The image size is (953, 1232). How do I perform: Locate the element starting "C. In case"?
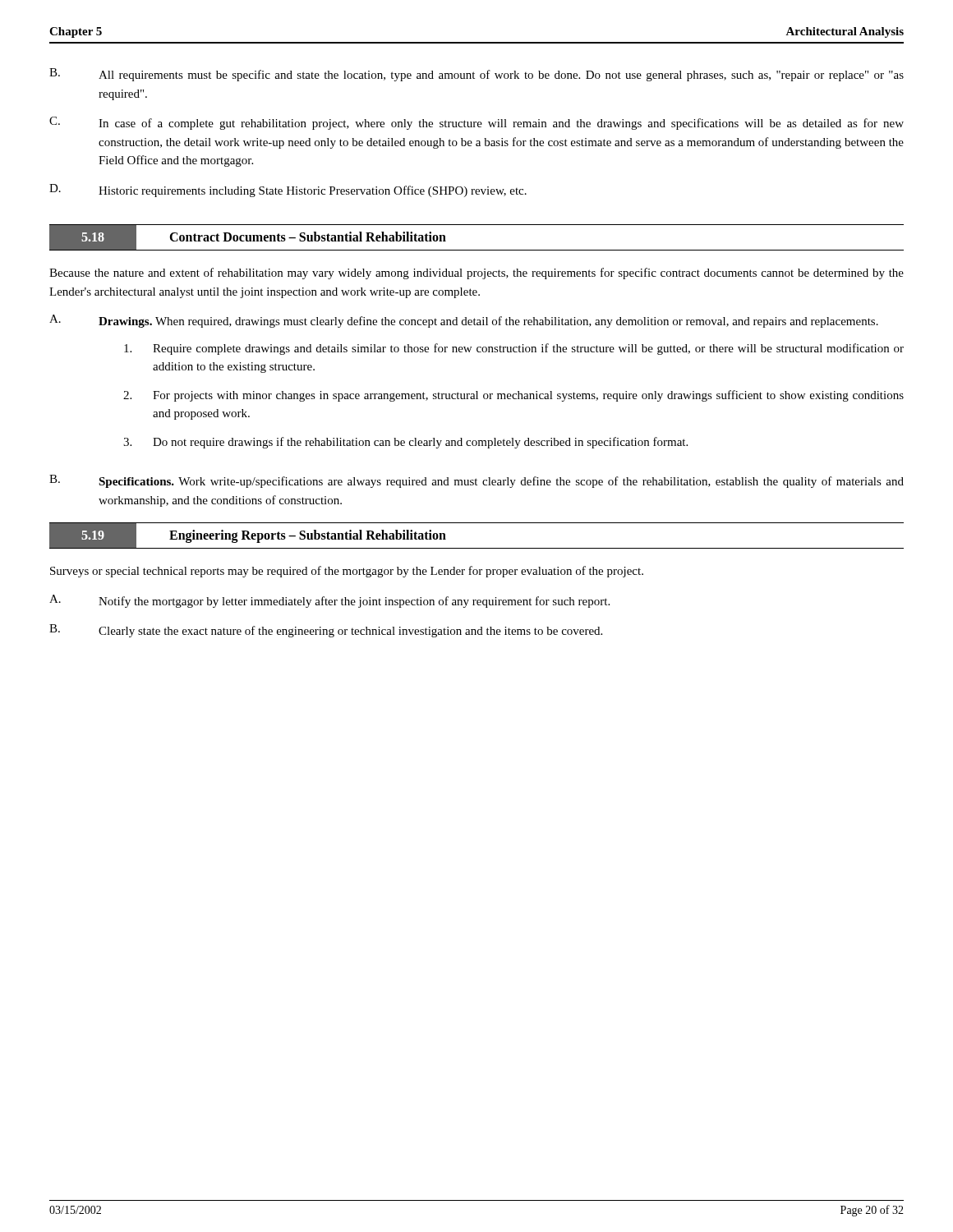coord(476,142)
